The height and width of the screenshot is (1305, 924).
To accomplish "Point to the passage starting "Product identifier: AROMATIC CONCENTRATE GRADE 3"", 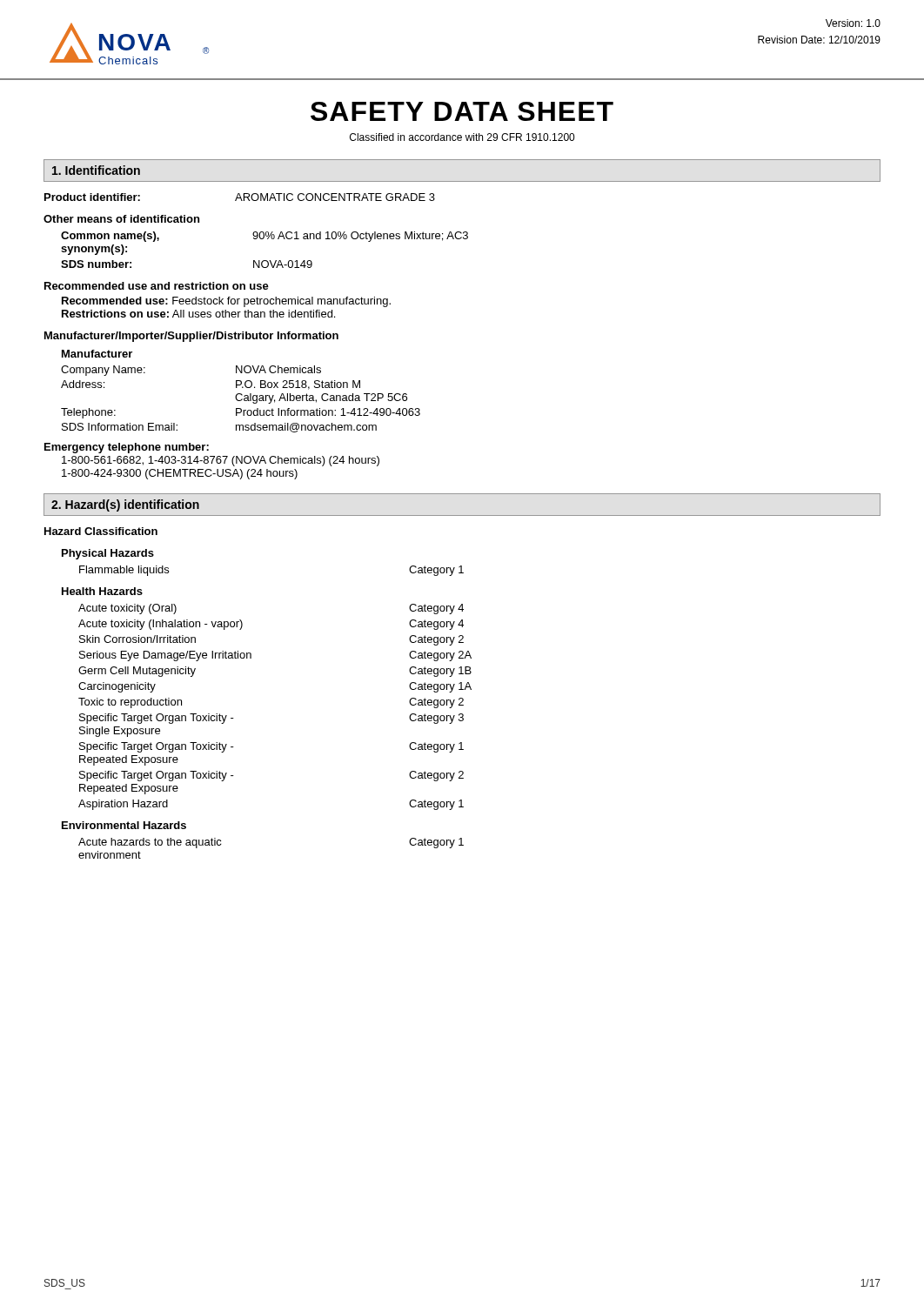I will coord(240,197).
